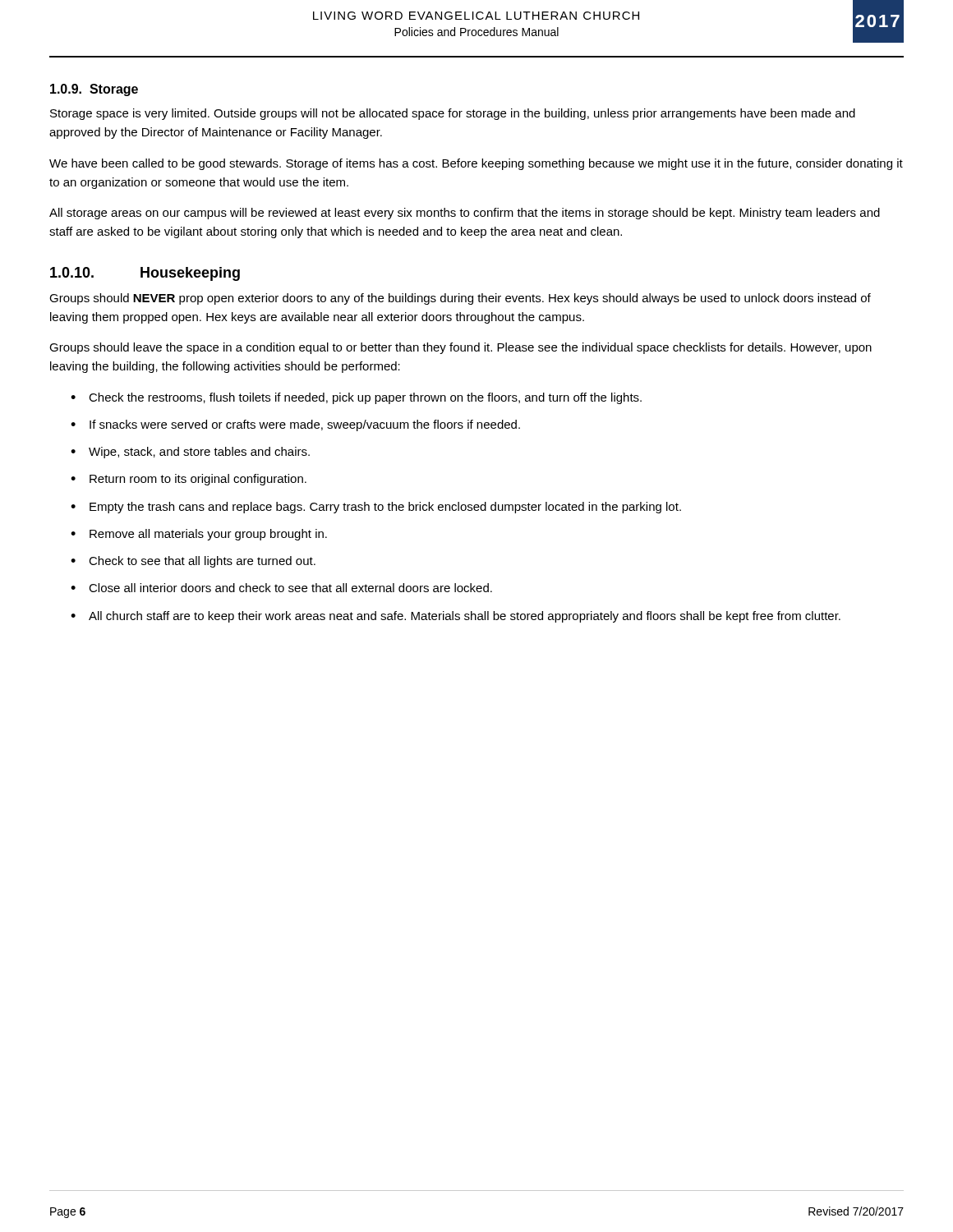The height and width of the screenshot is (1232, 953).
Task: Locate the block of text that opens with "All church staff are to keep their work"
Action: point(465,615)
